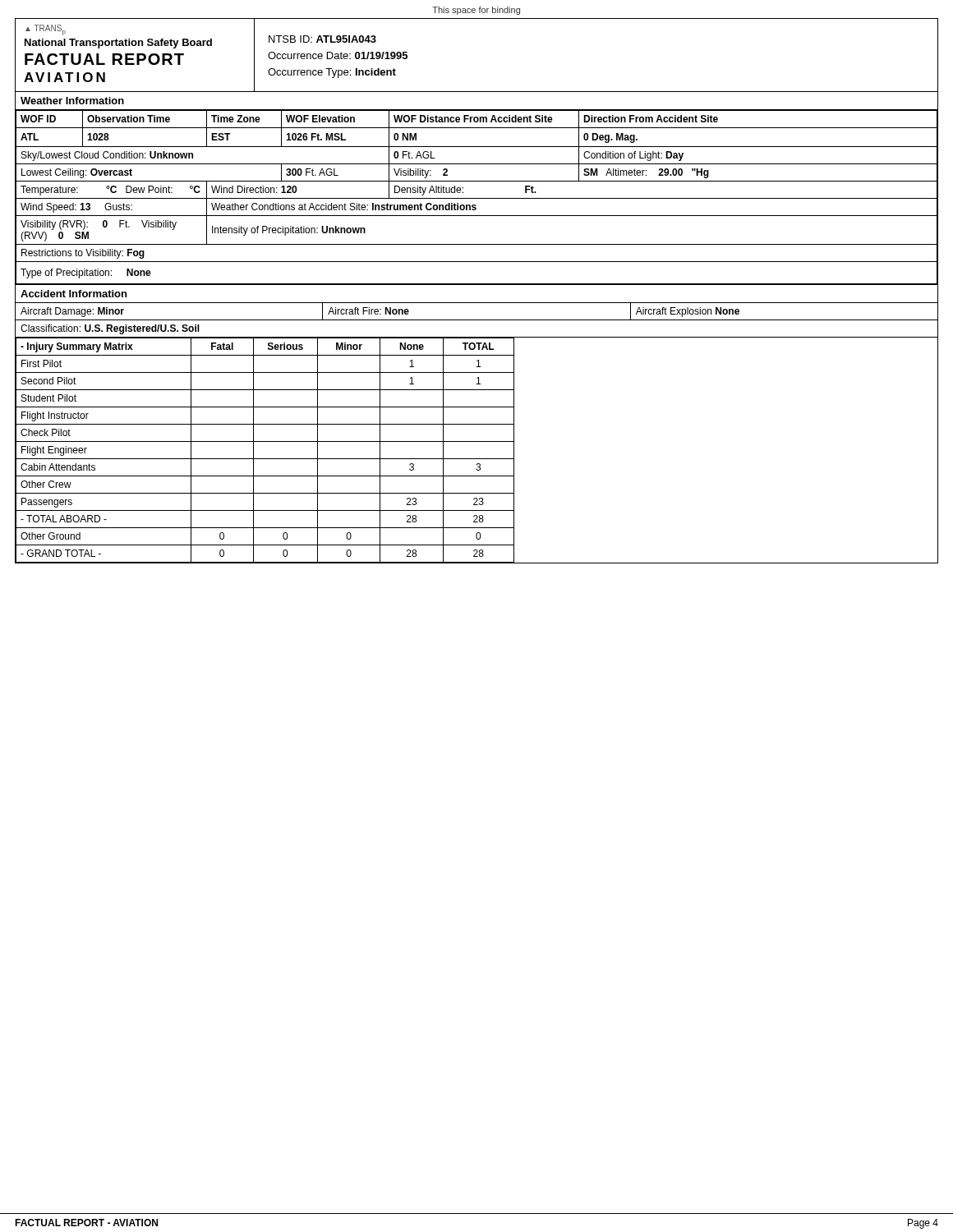Point to the text starting "Aircraft Damage: Minor"
This screenshot has height=1232, width=953.
coord(72,311)
